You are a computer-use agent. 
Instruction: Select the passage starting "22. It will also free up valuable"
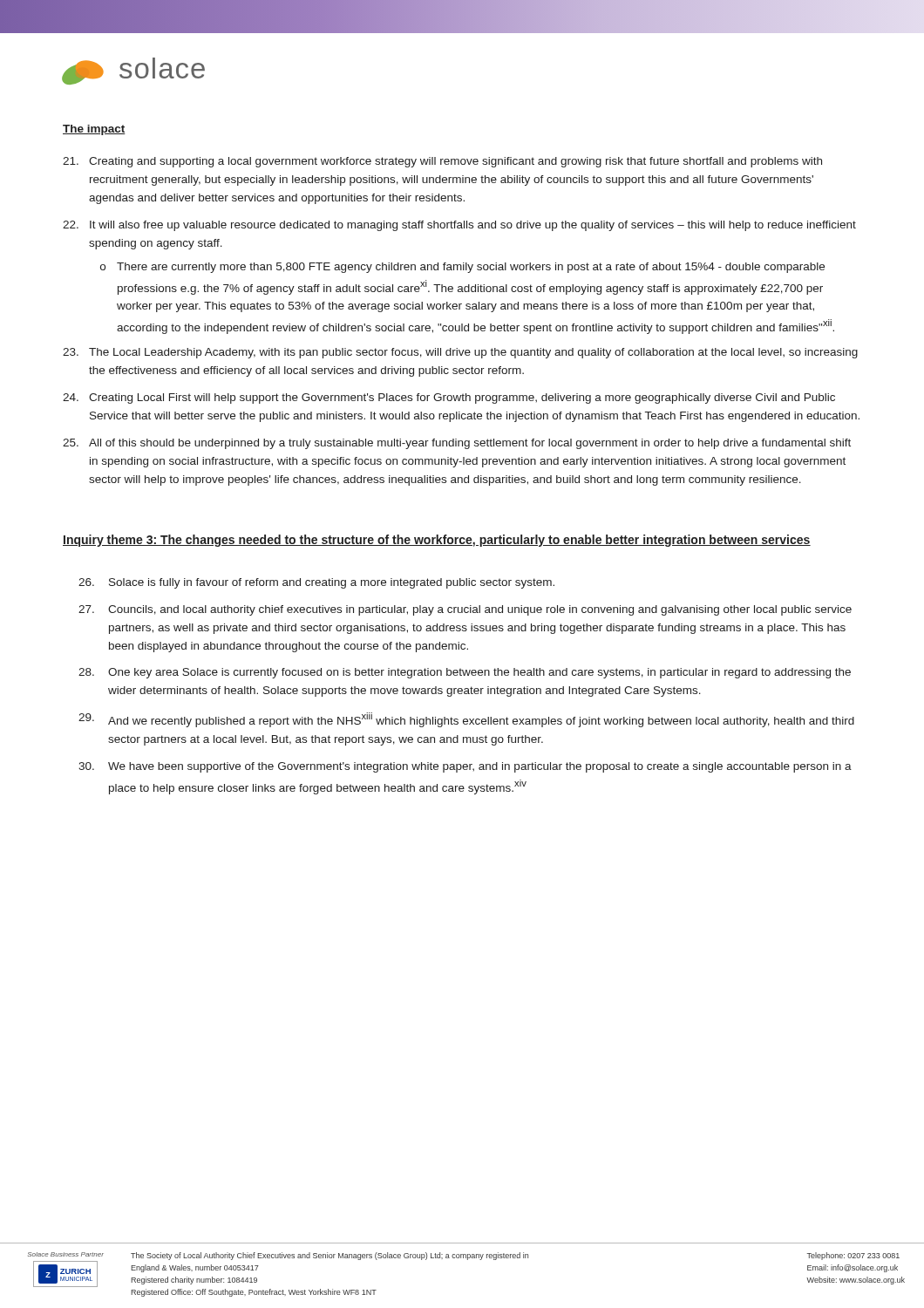tap(462, 276)
